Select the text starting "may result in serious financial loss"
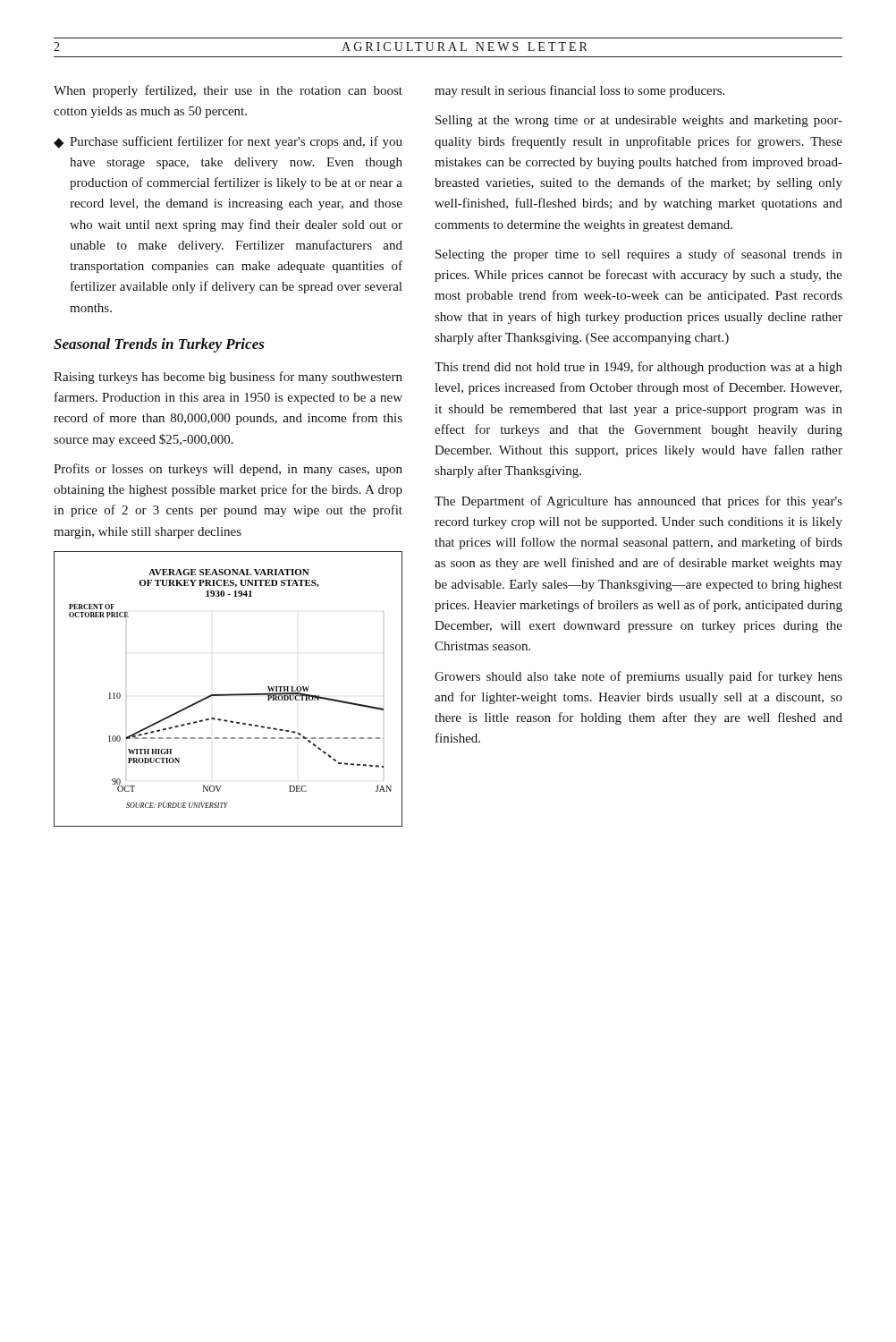The width and height of the screenshot is (896, 1342). pos(638,415)
